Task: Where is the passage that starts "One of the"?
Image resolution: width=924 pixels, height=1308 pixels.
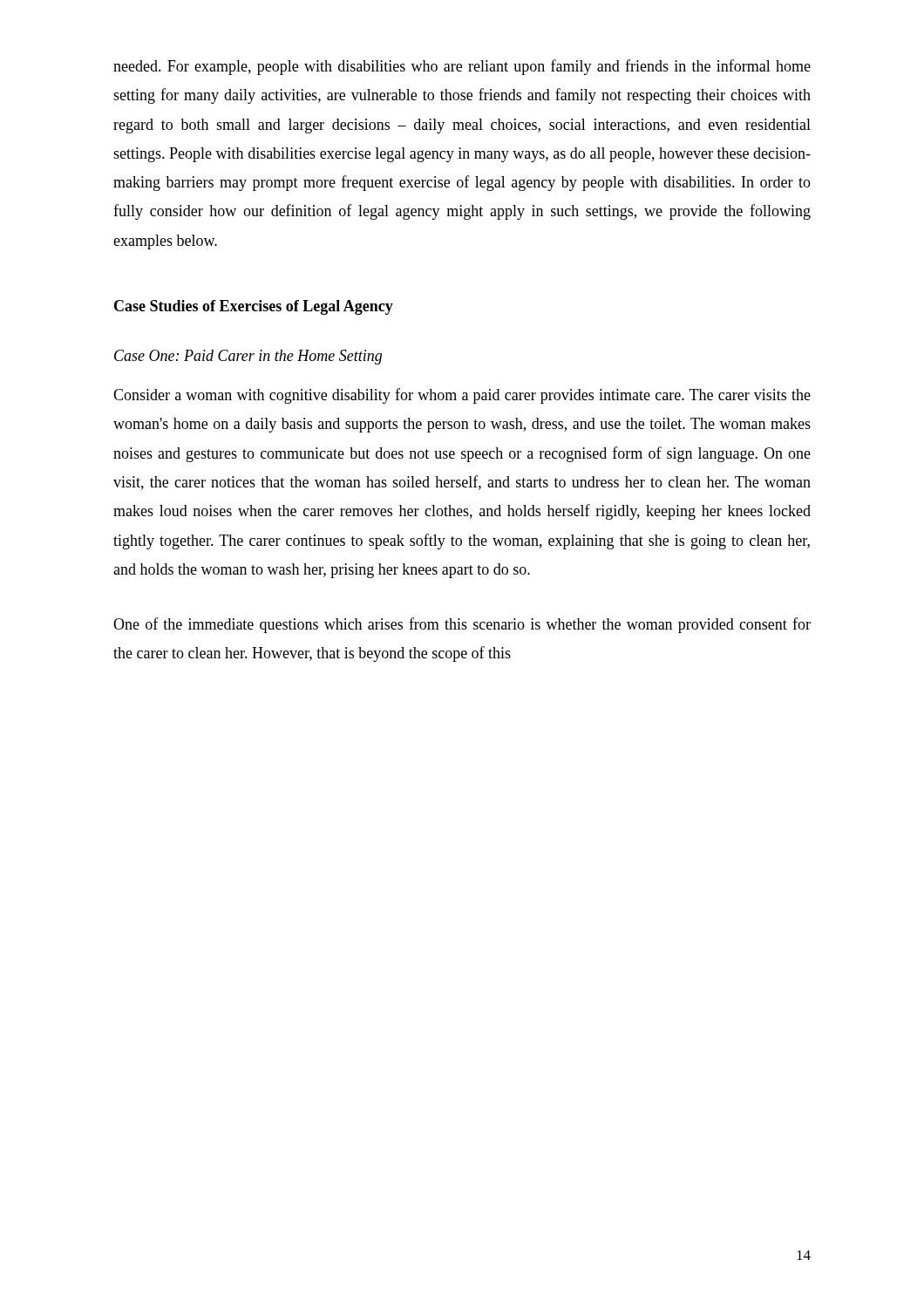Action: tap(462, 639)
